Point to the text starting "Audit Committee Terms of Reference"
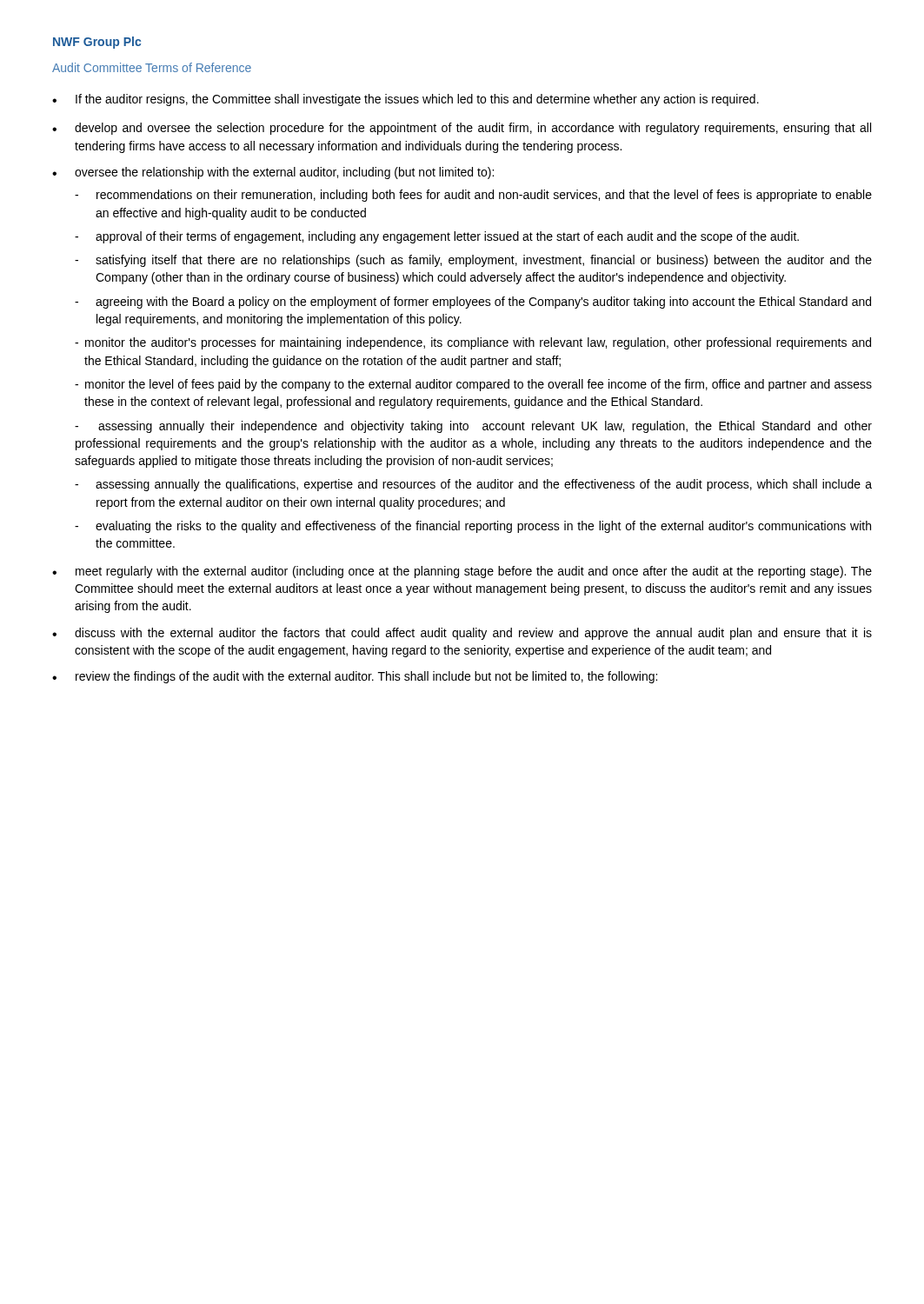 click(x=152, y=68)
